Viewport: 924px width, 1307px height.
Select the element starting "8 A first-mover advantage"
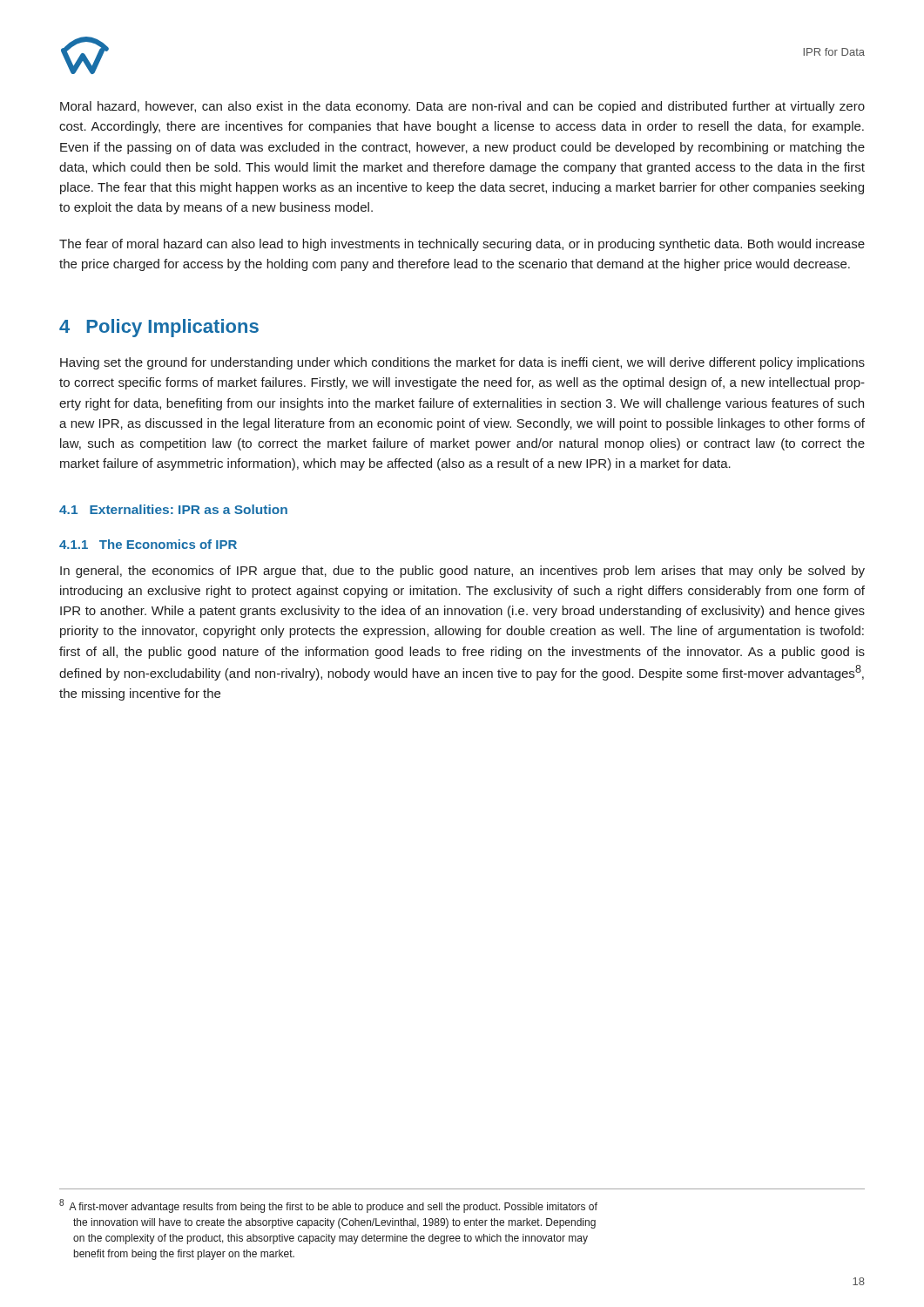click(328, 1230)
